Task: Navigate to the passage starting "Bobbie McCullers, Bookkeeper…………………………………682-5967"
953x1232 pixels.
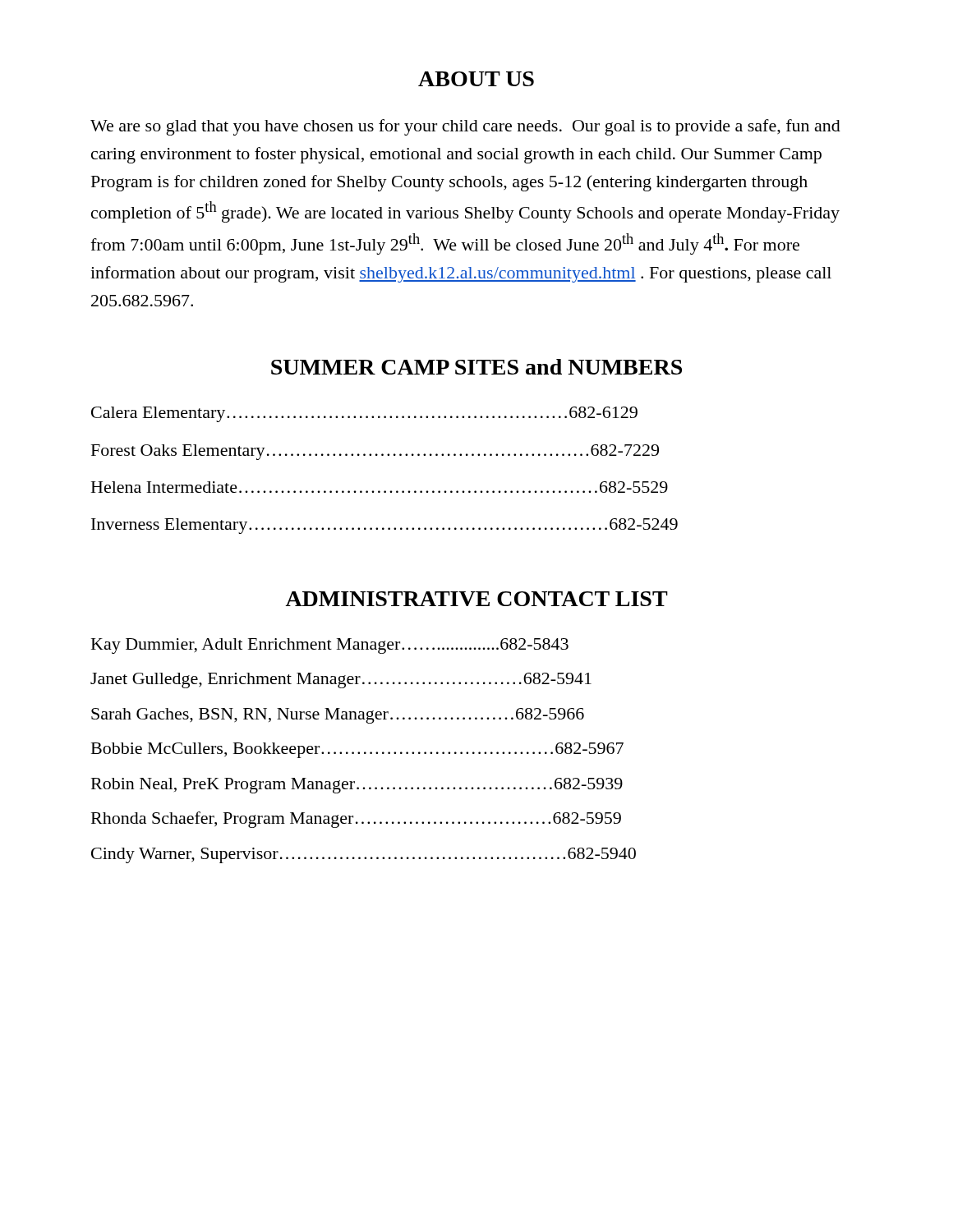Action: tap(357, 748)
